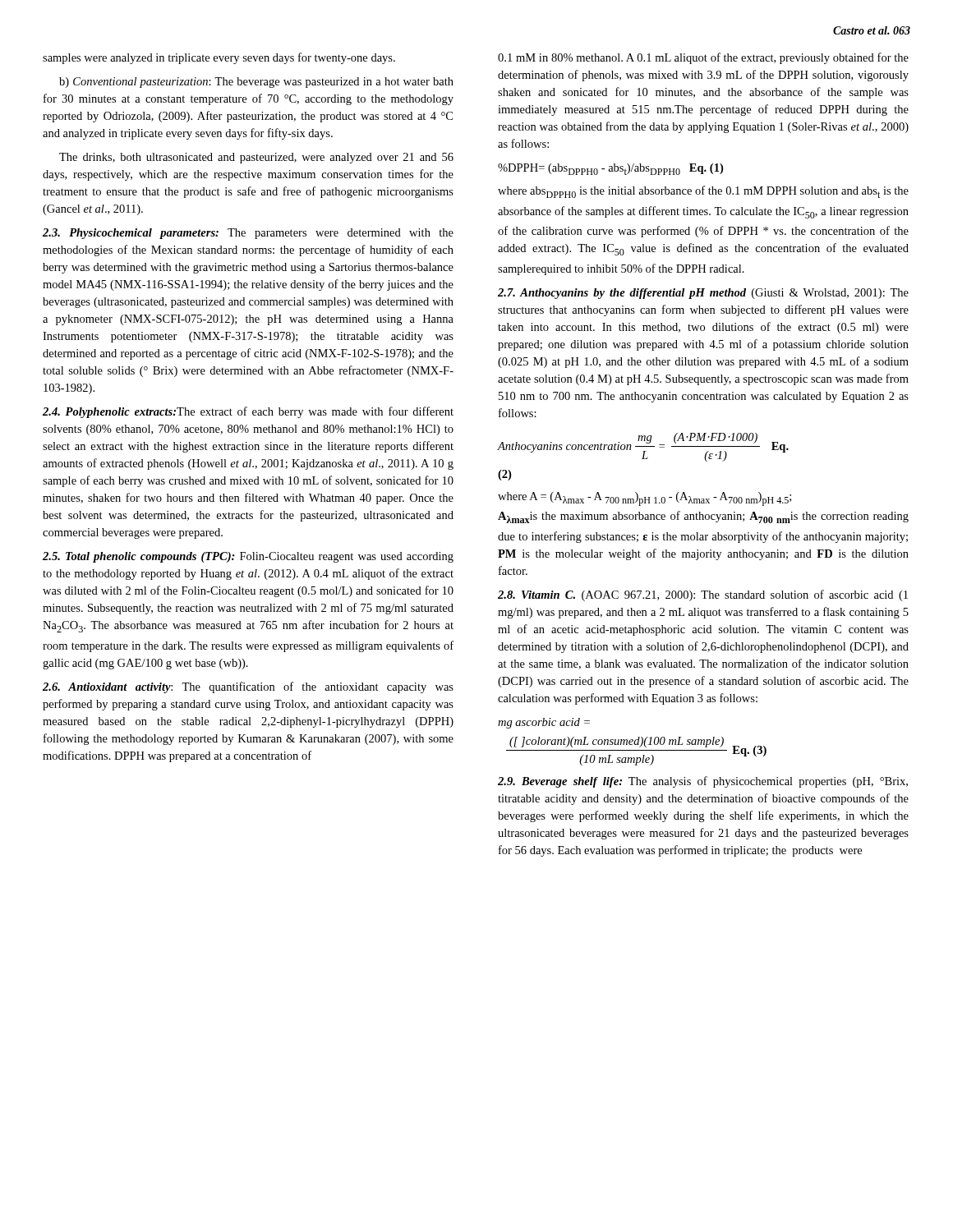Locate the passage starting "The drinks, both ultrasonicated and pasteurized, were analyzed"
This screenshot has width=953, height=1232.
(x=248, y=183)
